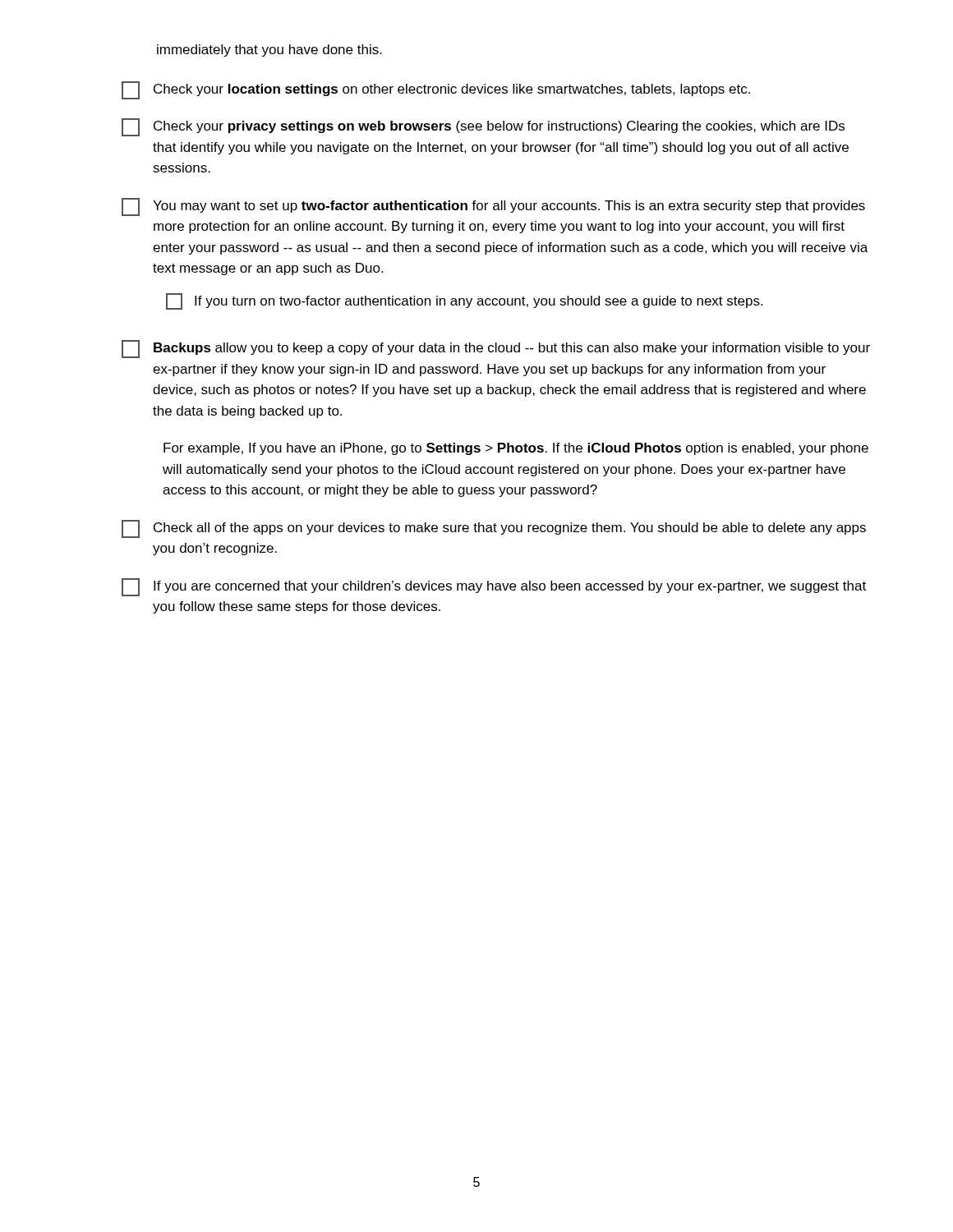Where is the passage that starts "If you turn on two-factor authentication in"?

tap(518, 301)
